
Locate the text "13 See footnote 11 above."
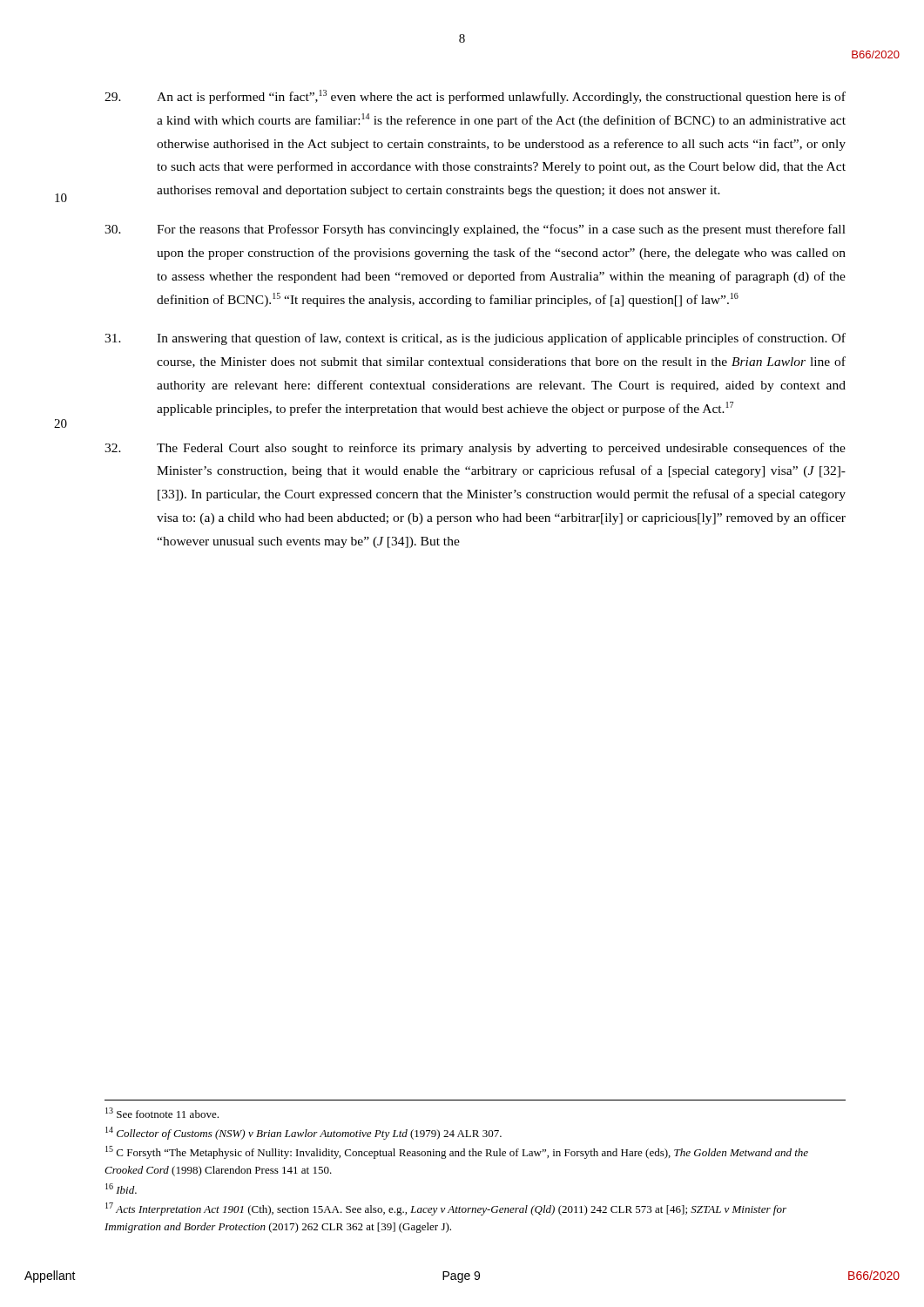click(162, 1113)
